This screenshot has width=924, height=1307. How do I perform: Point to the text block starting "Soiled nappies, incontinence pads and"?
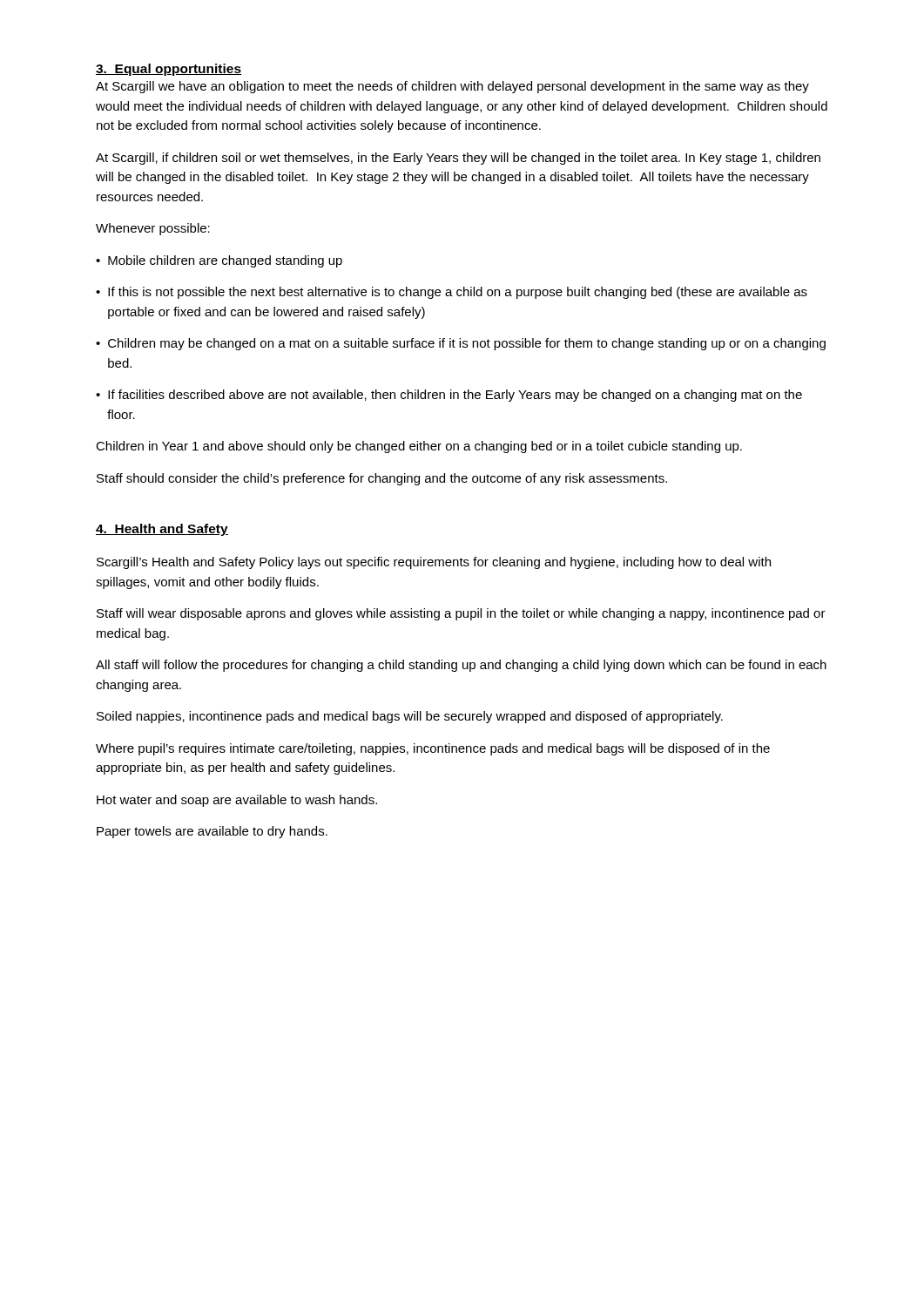click(x=410, y=716)
